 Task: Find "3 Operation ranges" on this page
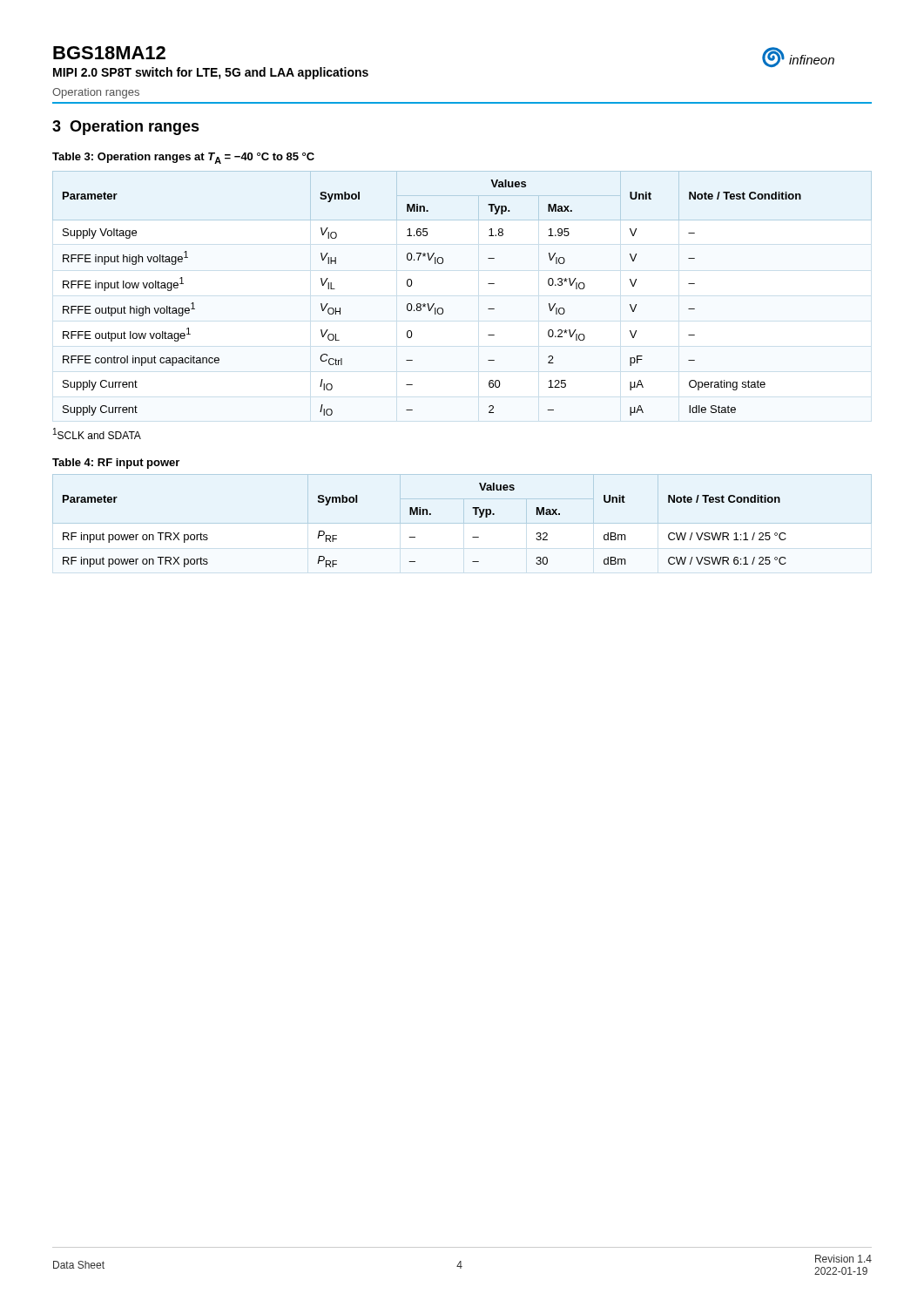126,126
